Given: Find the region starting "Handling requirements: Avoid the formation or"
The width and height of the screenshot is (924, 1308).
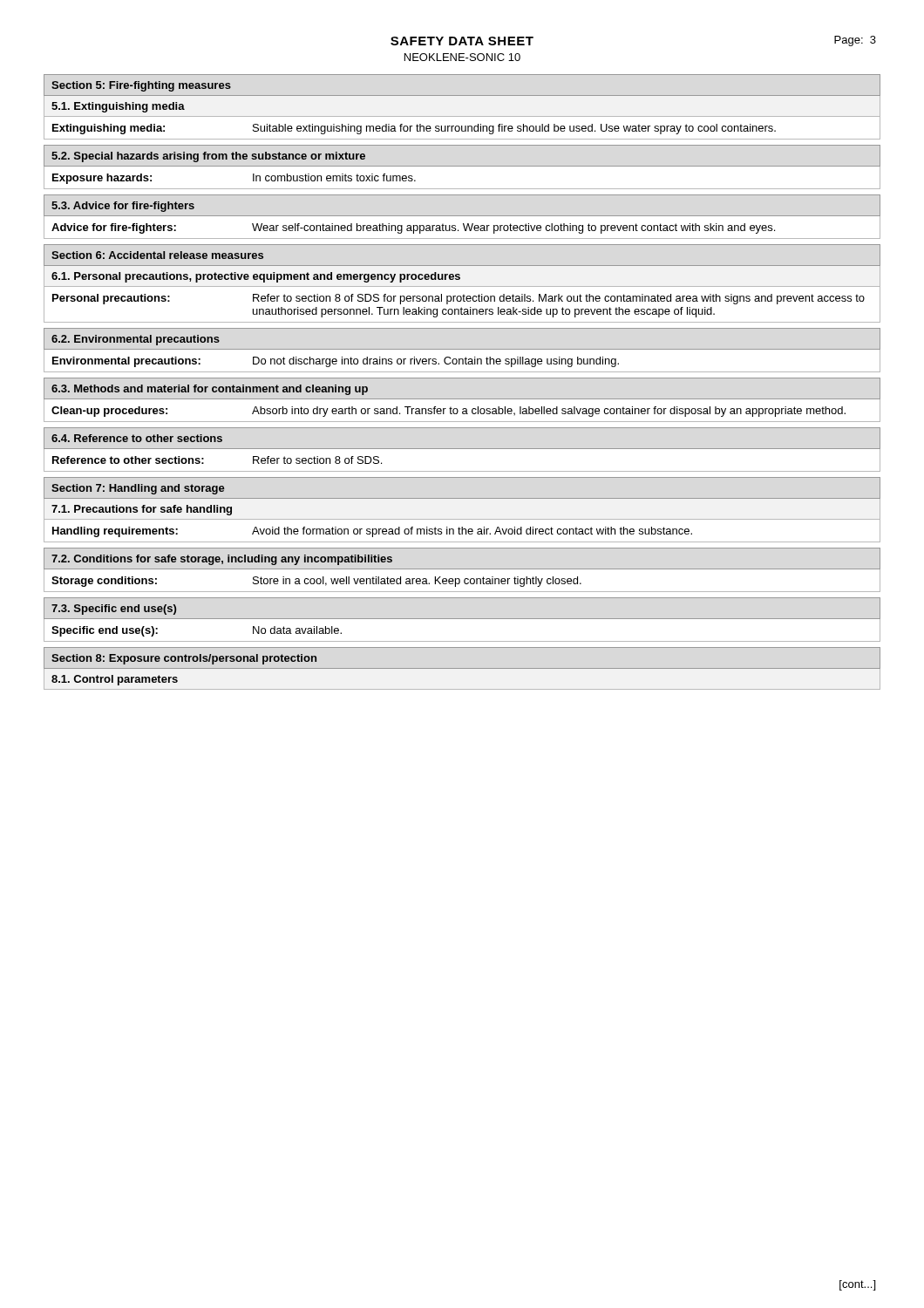Looking at the screenshot, I should coord(462,531).
